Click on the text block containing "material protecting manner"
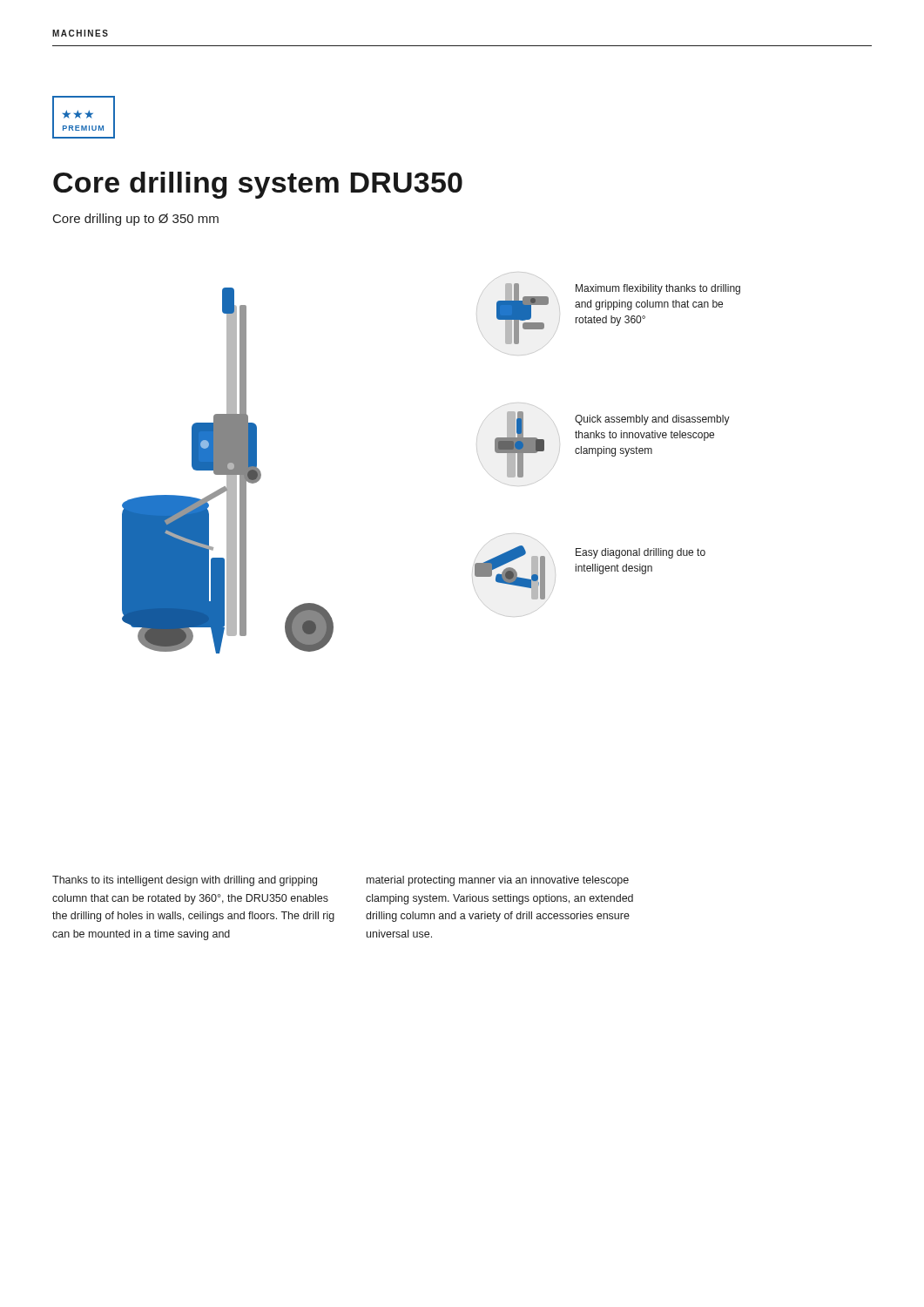This screenshot has width=924, height=1307. tap(500, 907)
